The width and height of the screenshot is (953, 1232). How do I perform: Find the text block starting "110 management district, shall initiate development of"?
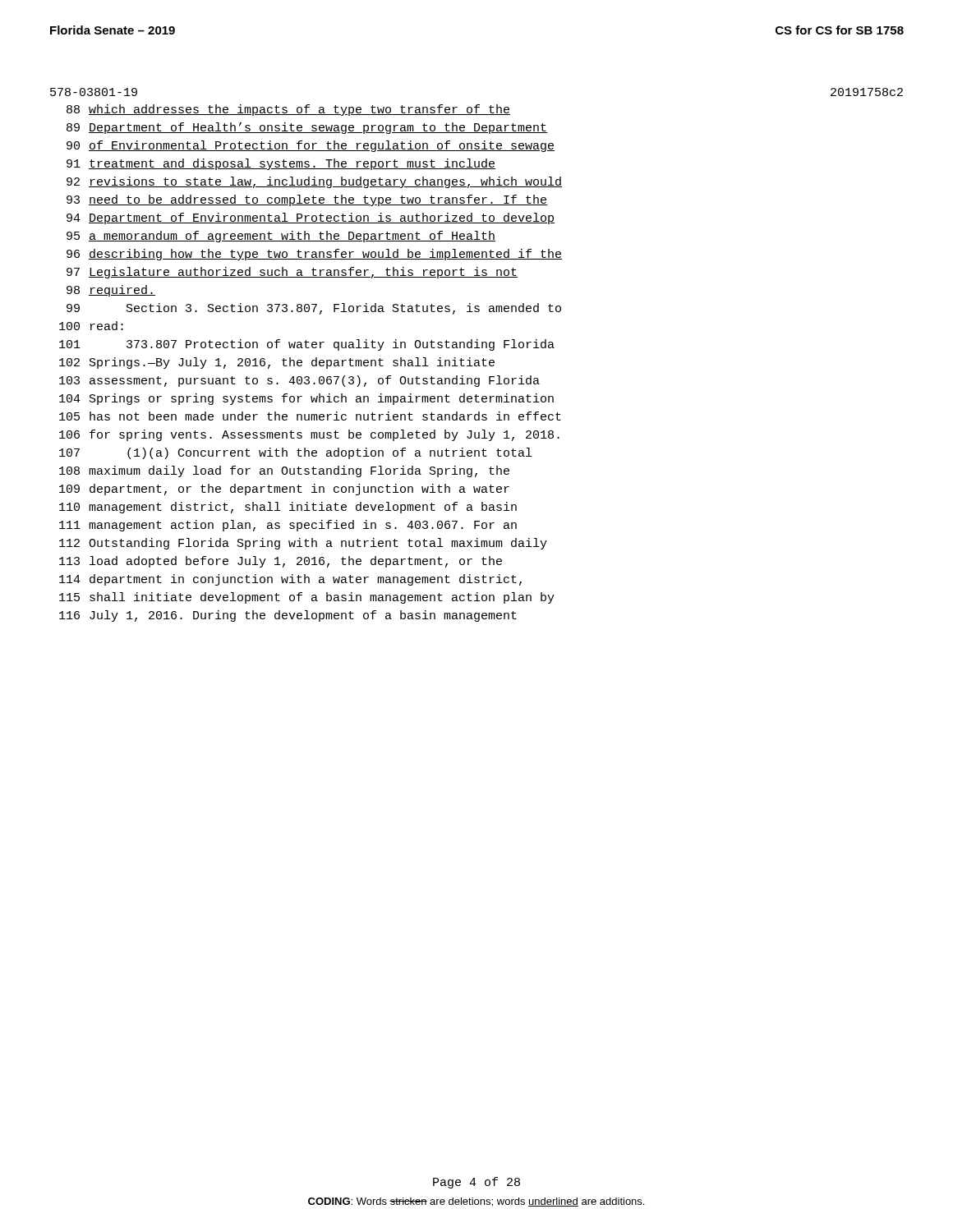[x=476, y=508]
